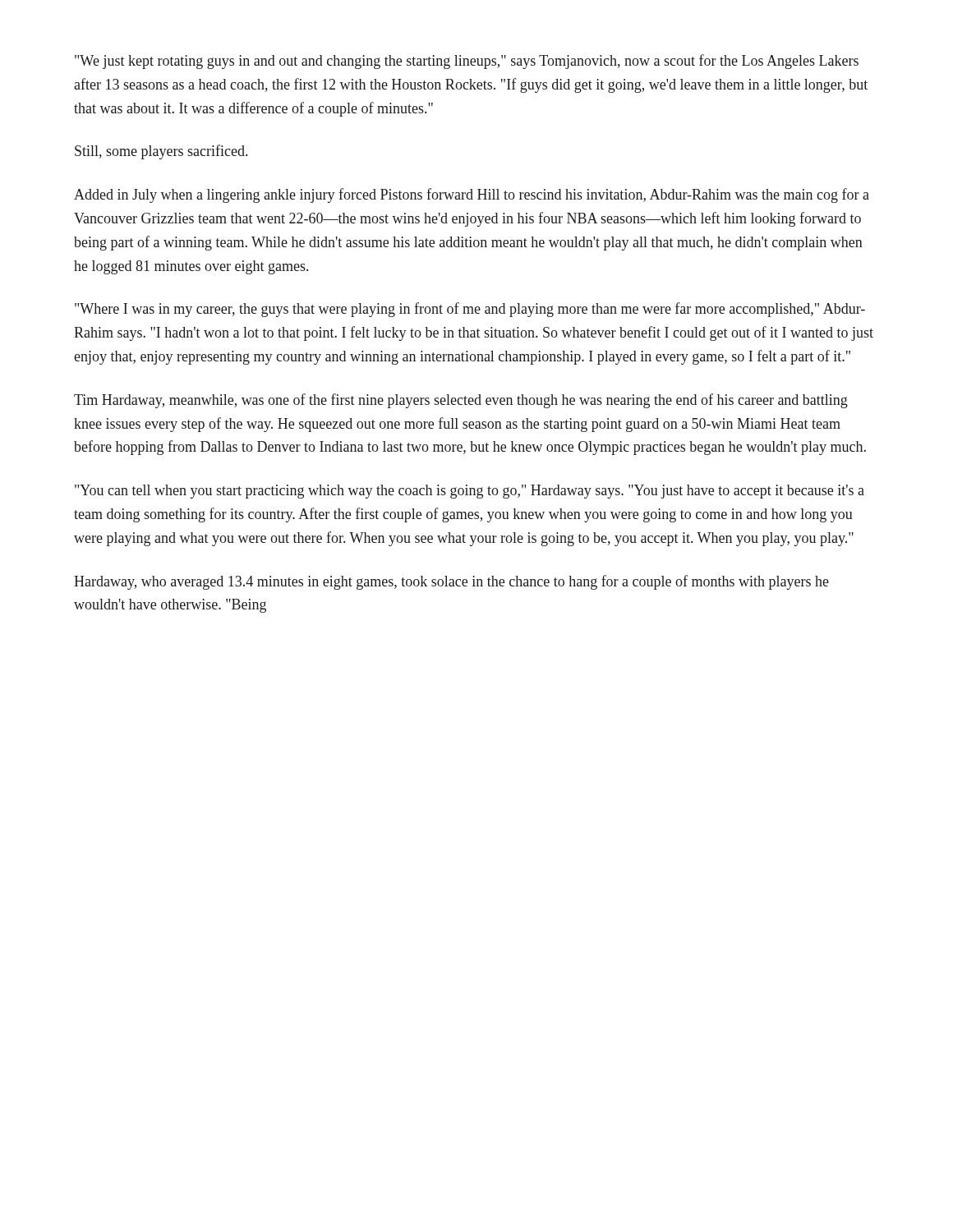The width and height of the screenshot is (953, 1232).
Task: Where is the passage that starts "Tim Hardaway, meanwhile,"?
Action: point(470,423)
